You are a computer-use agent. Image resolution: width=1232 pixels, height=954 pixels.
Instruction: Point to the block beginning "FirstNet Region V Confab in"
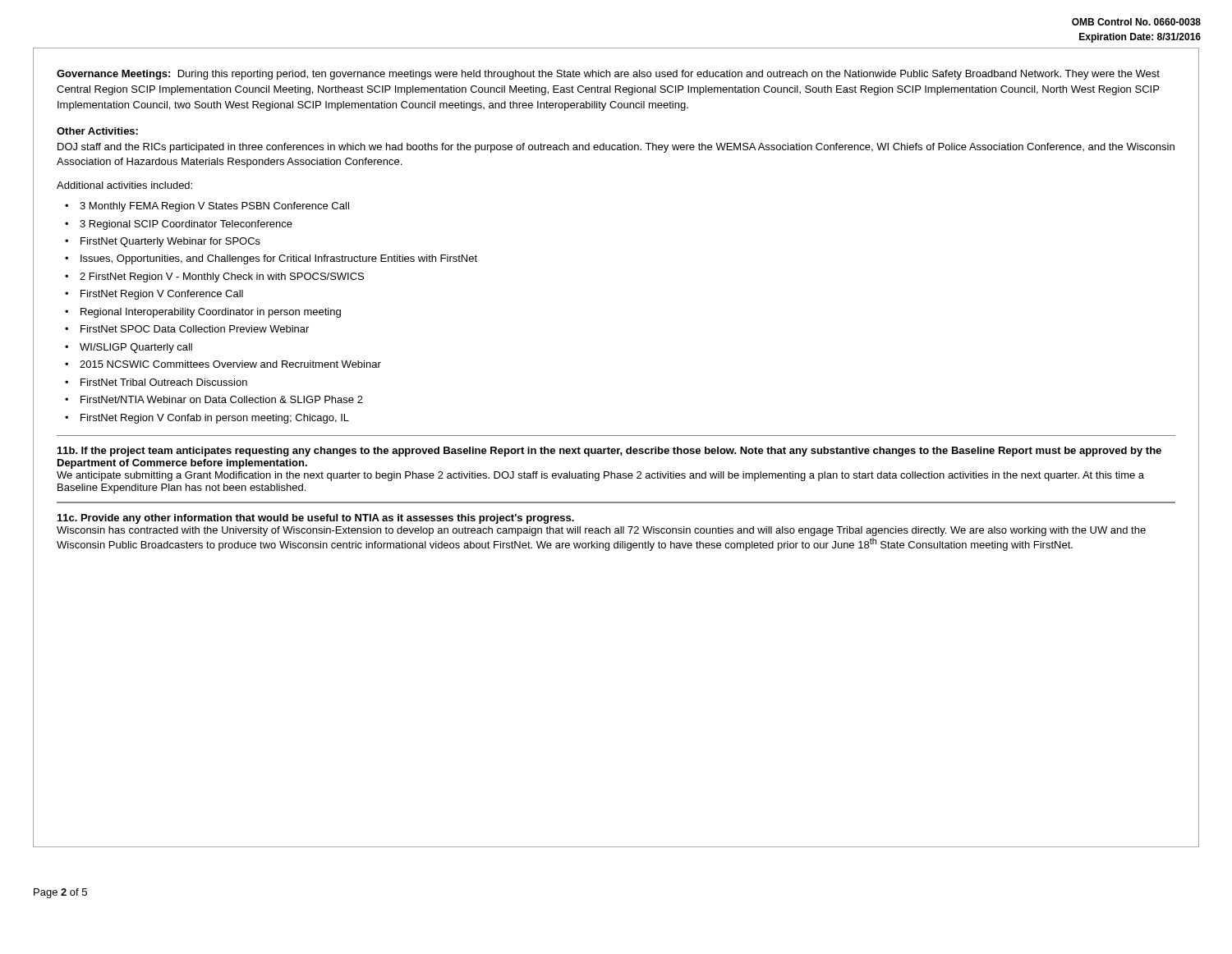coord(214,417)
